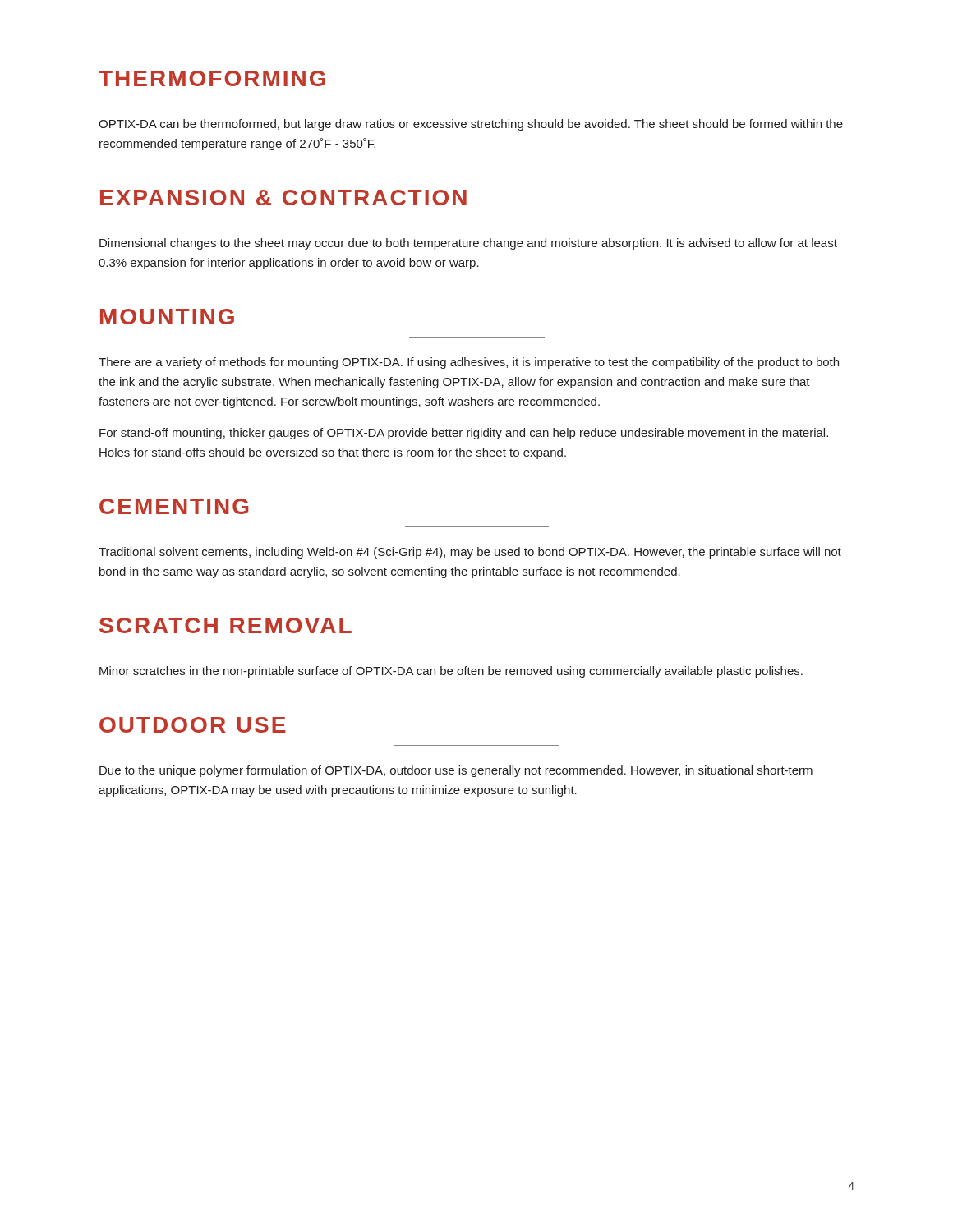
Task: Select the element starting "Dimensional changes to the sheet may"
Action: (476, 253)
